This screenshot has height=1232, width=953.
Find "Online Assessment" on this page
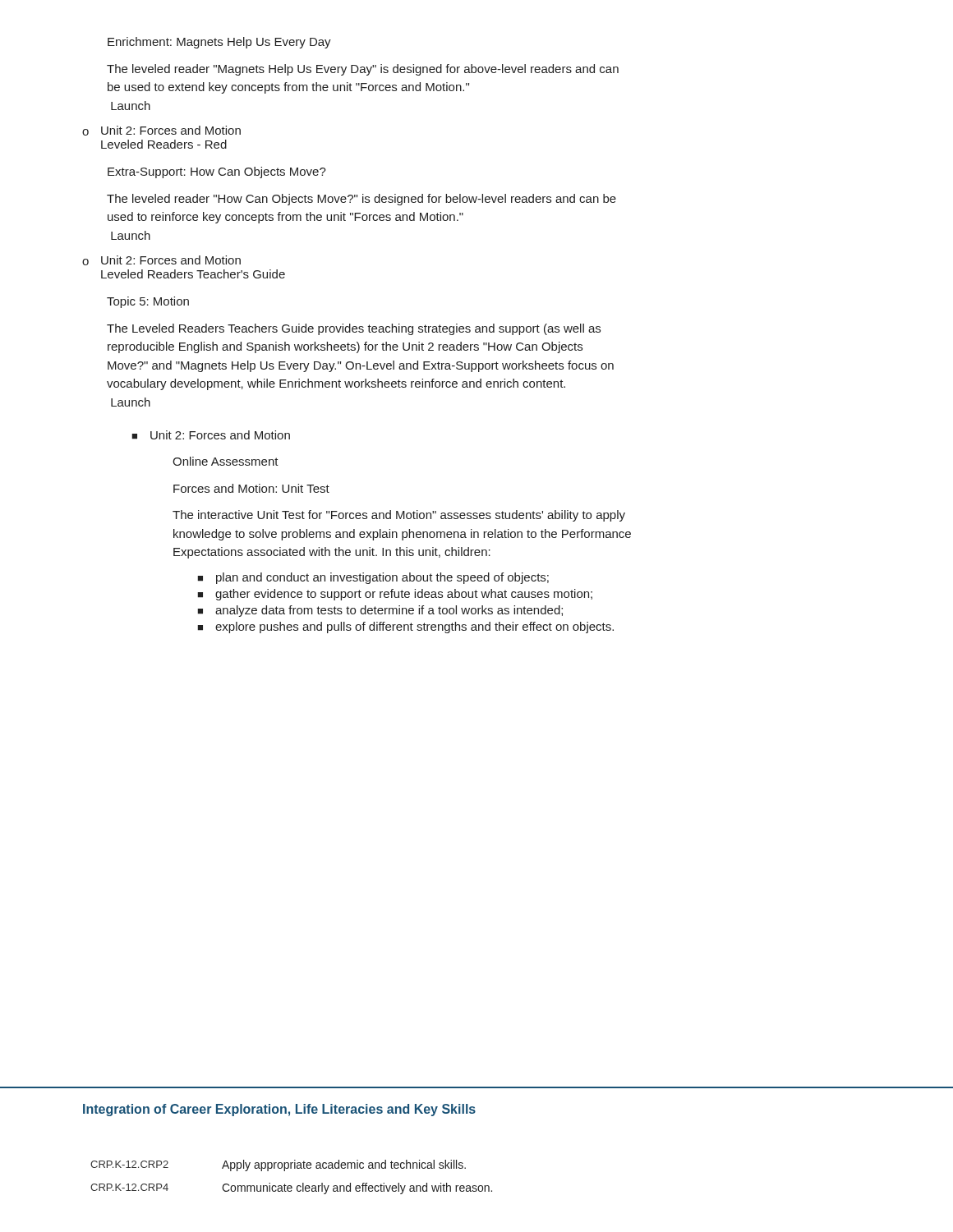click(225, 461)
